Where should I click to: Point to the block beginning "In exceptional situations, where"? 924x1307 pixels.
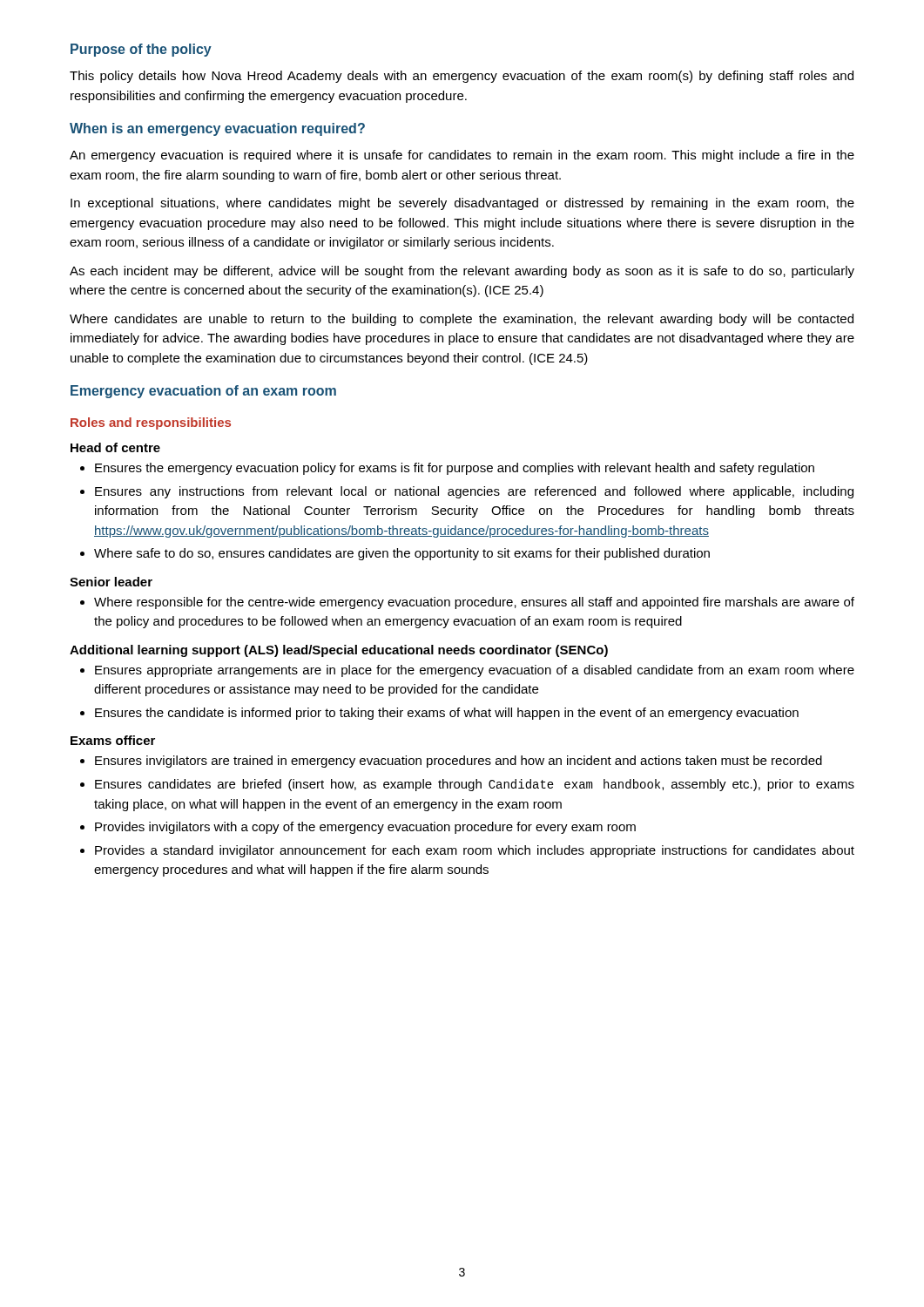point(462,223)
